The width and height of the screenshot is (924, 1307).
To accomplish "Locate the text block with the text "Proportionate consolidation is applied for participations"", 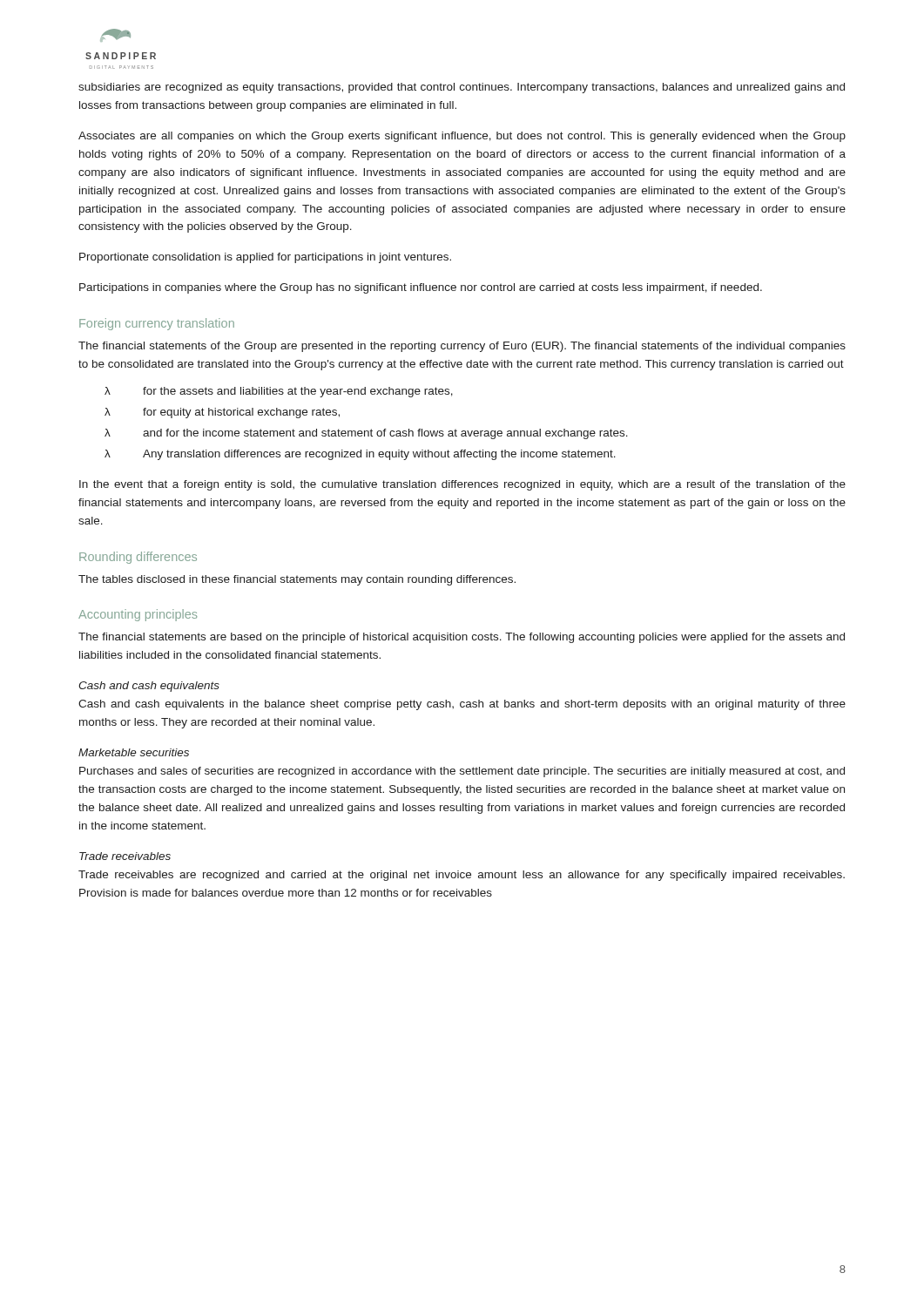I will tap(265, 257).
